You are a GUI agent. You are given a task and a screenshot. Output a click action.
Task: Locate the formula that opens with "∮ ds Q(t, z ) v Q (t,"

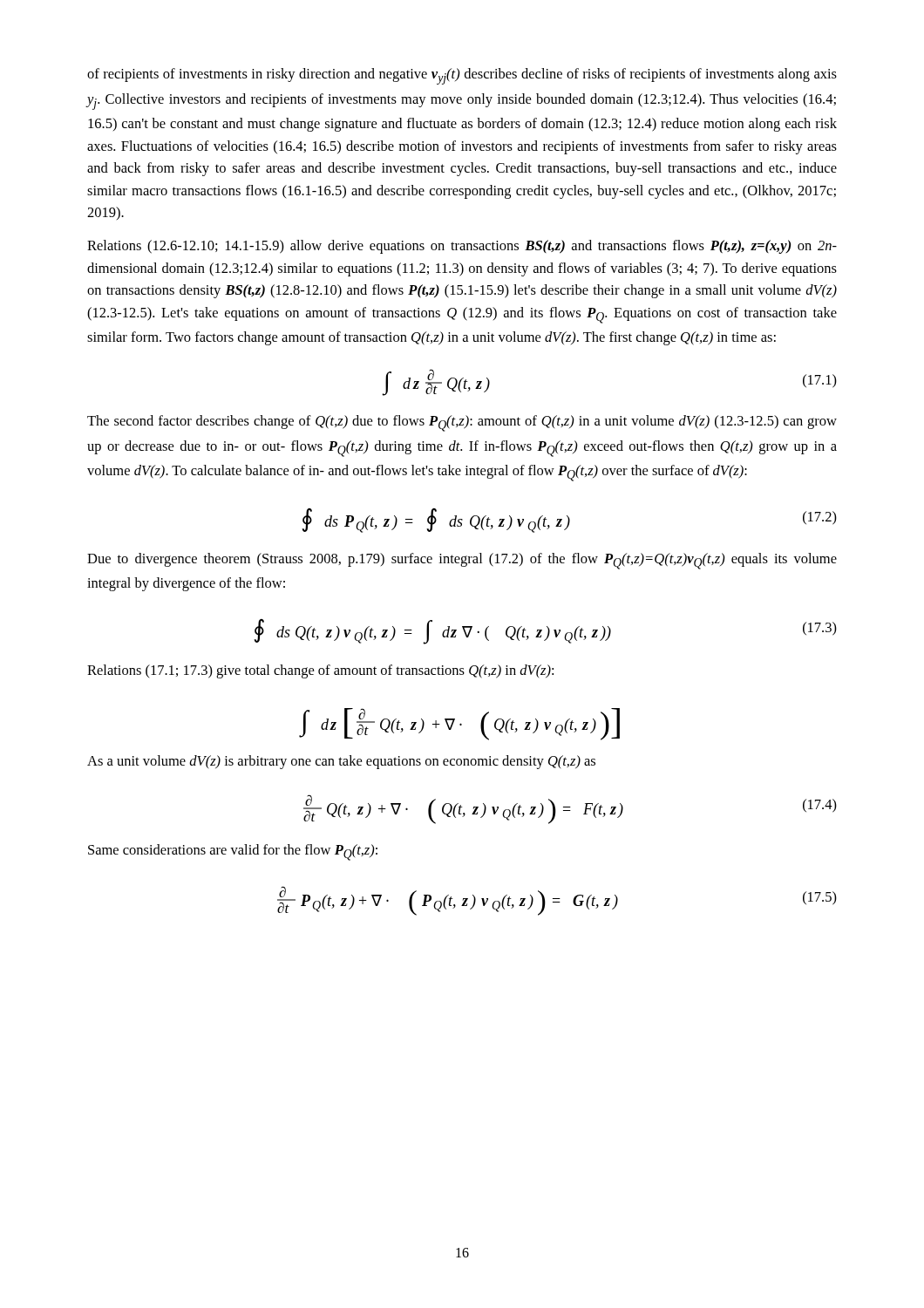(543, 628)
